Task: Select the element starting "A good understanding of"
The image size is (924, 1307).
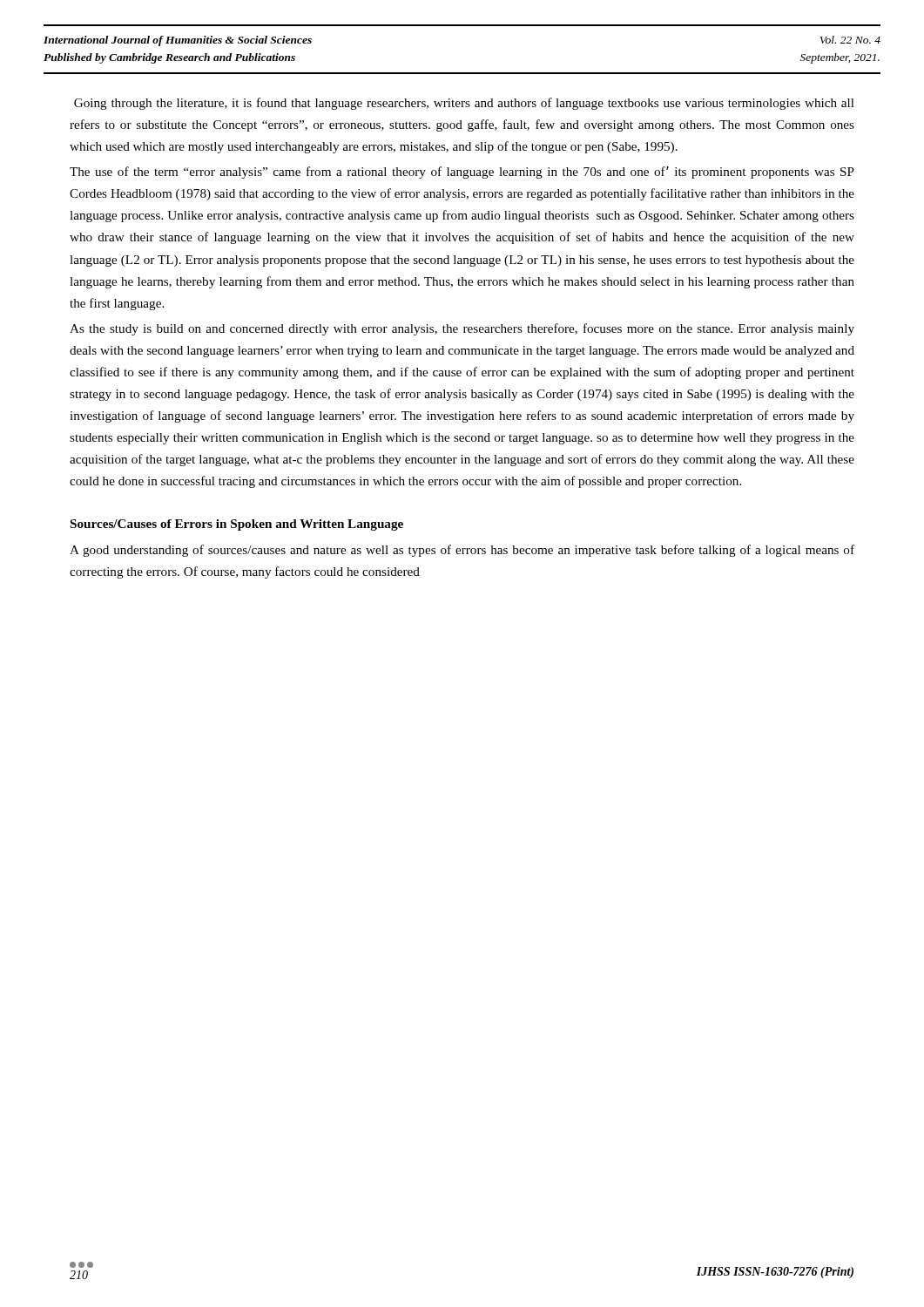Action: pos(462,561)
